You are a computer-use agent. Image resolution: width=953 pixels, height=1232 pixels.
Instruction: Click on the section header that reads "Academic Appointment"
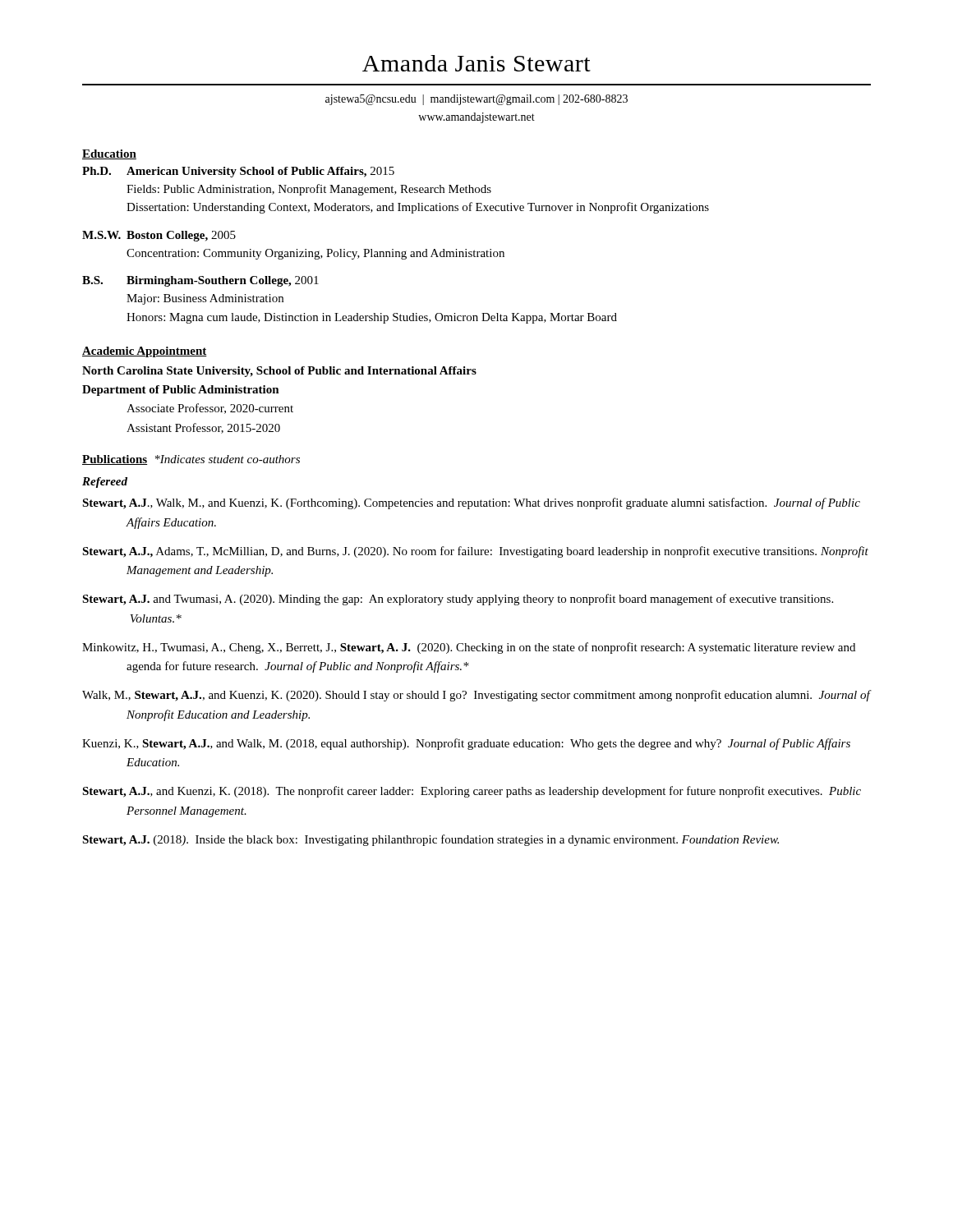tap(144, 351)
